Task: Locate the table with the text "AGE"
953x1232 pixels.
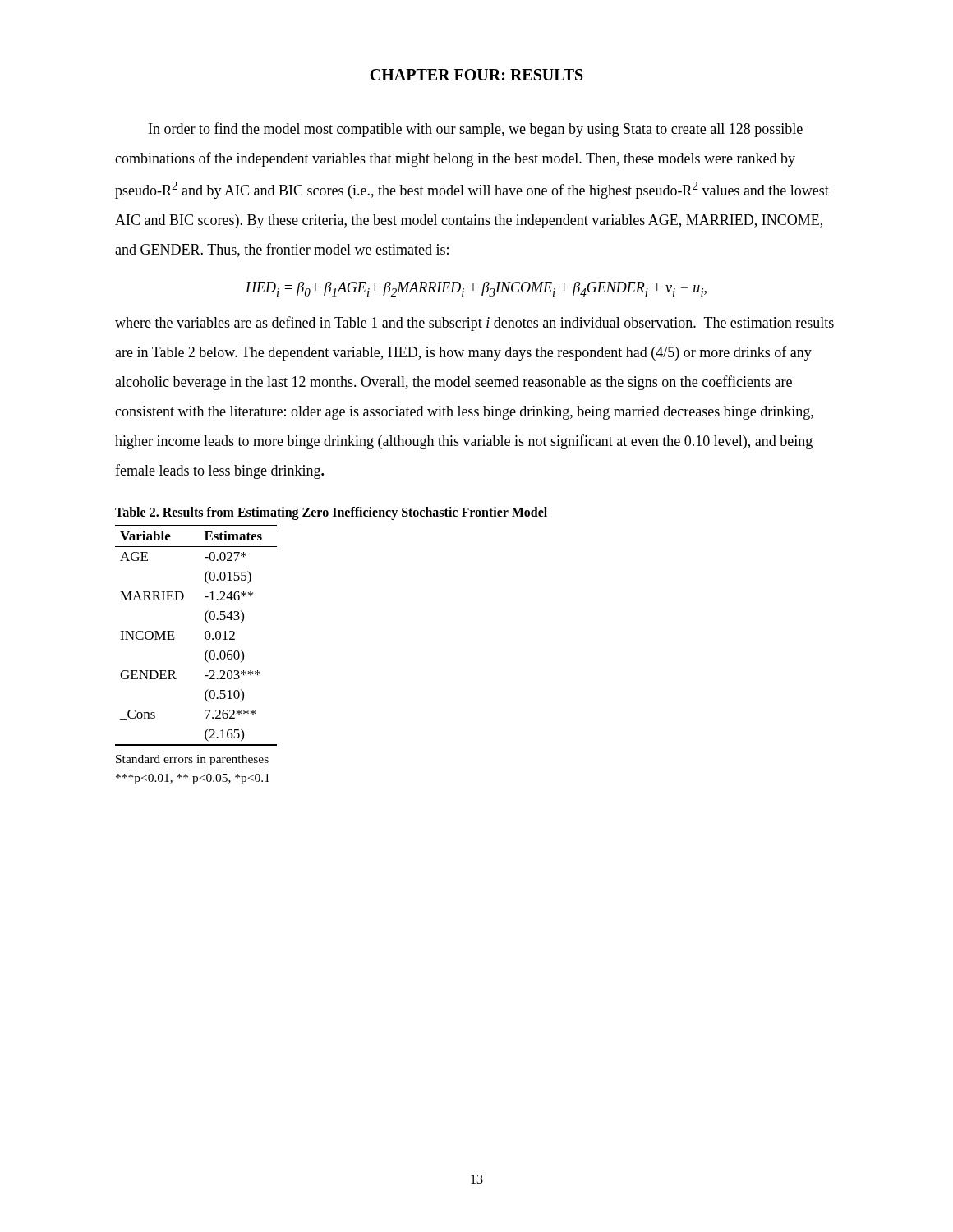Action: point(476,635)
